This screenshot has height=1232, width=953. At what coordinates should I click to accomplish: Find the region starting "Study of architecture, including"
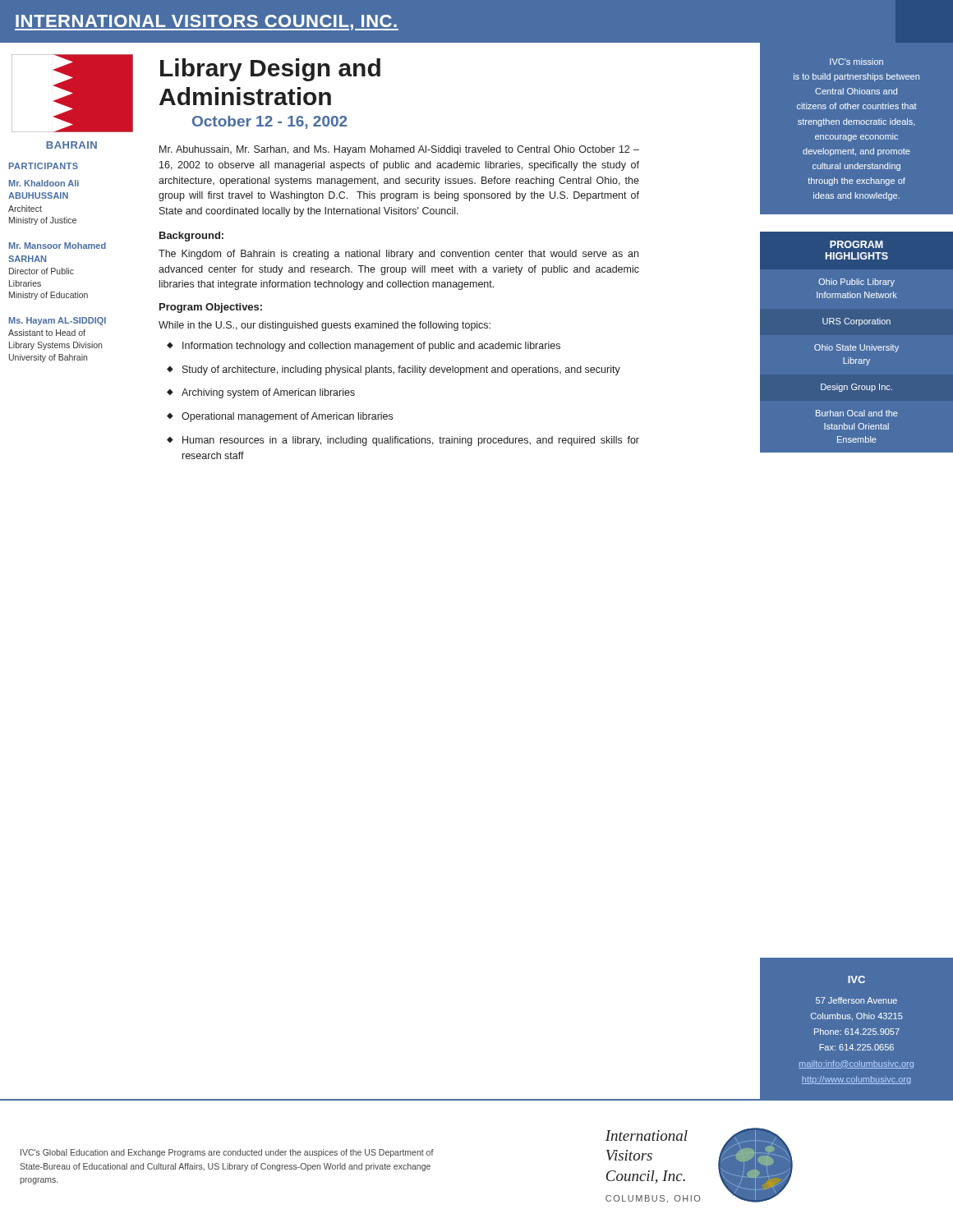(401, 369)
